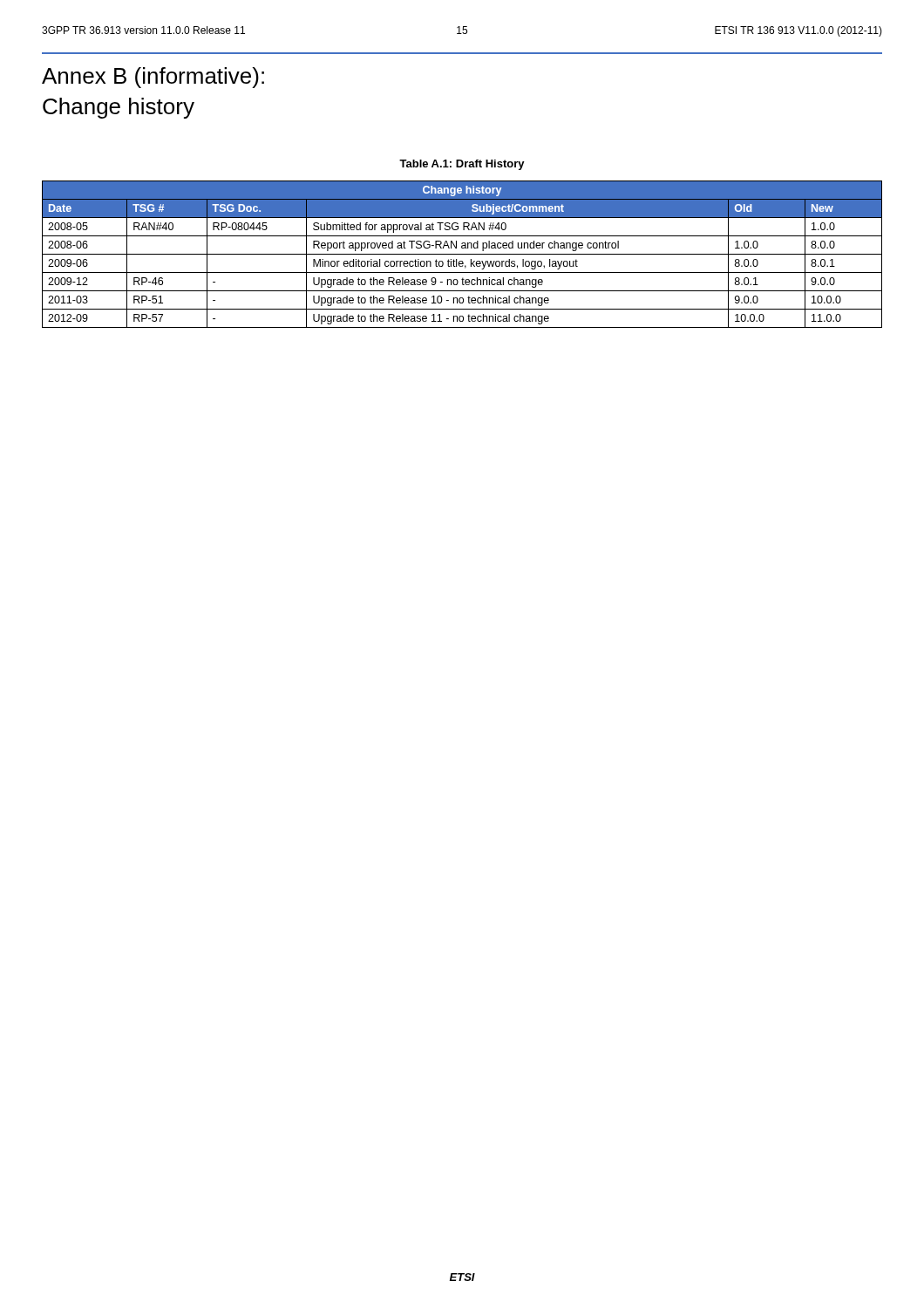
Task: Locate the block starting "Table A.1: Draft History"
Action: click(462, 164)
